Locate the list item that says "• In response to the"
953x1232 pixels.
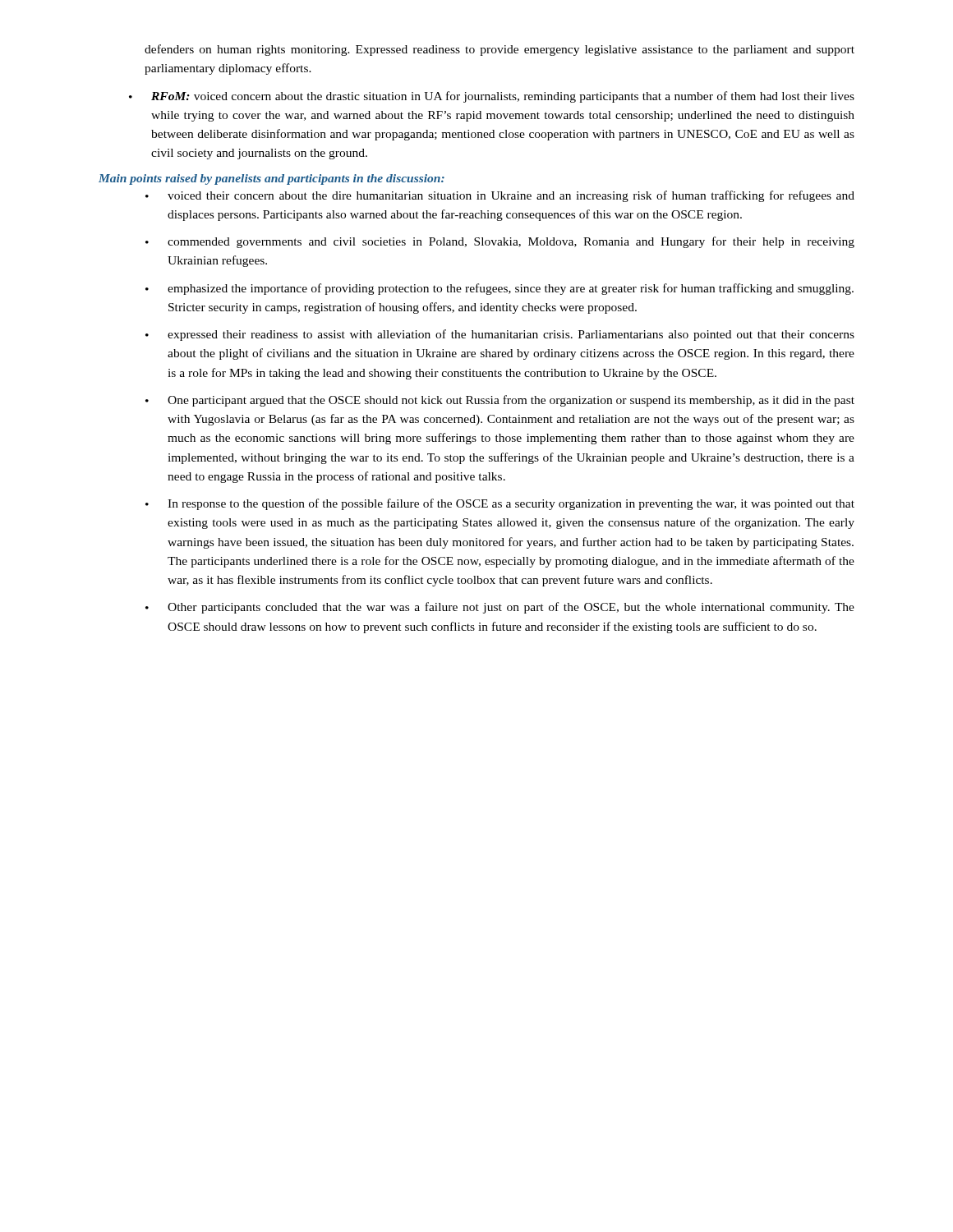[500, 541]
